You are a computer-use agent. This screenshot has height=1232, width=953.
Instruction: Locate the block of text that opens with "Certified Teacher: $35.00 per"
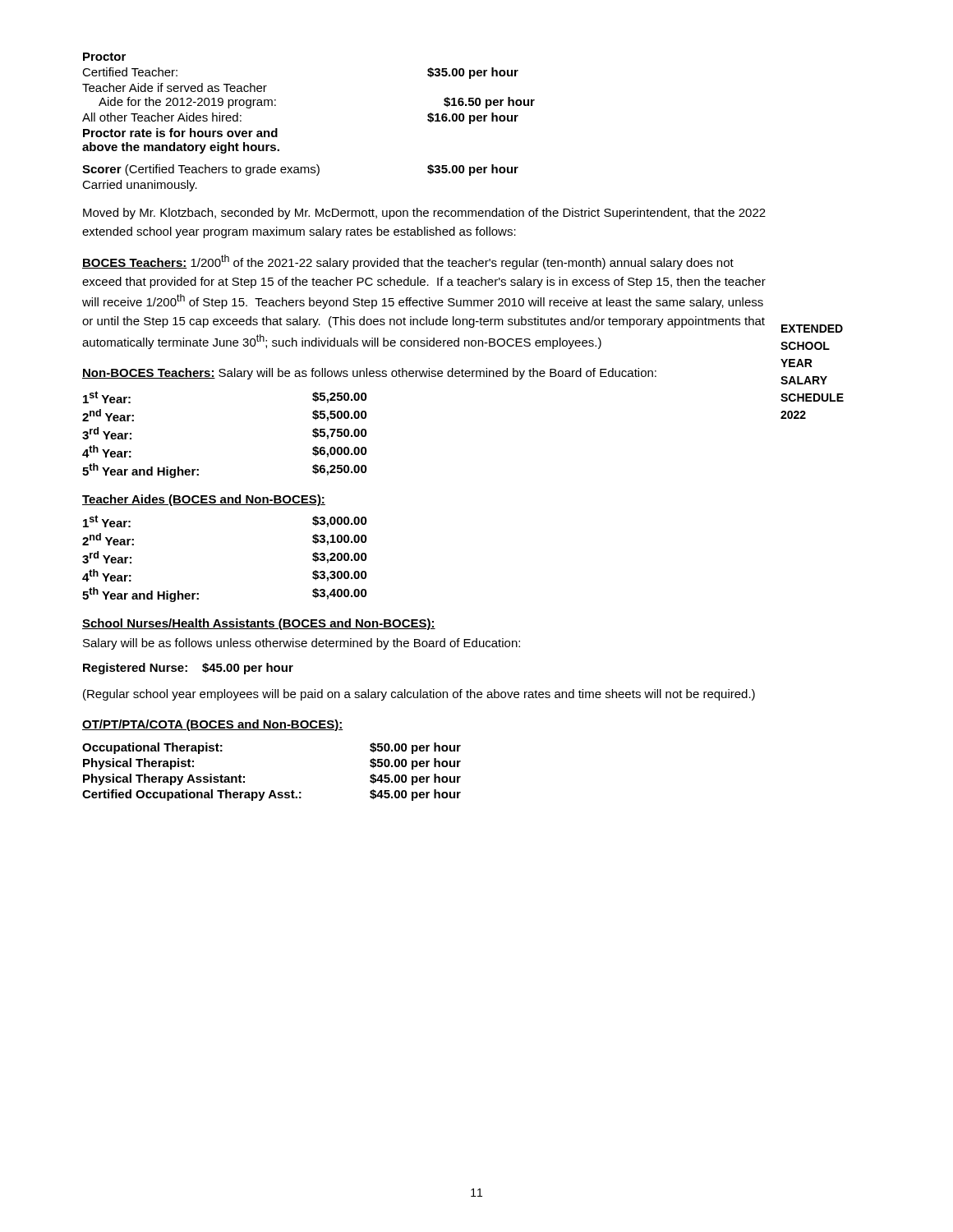[x=427, y=109]
